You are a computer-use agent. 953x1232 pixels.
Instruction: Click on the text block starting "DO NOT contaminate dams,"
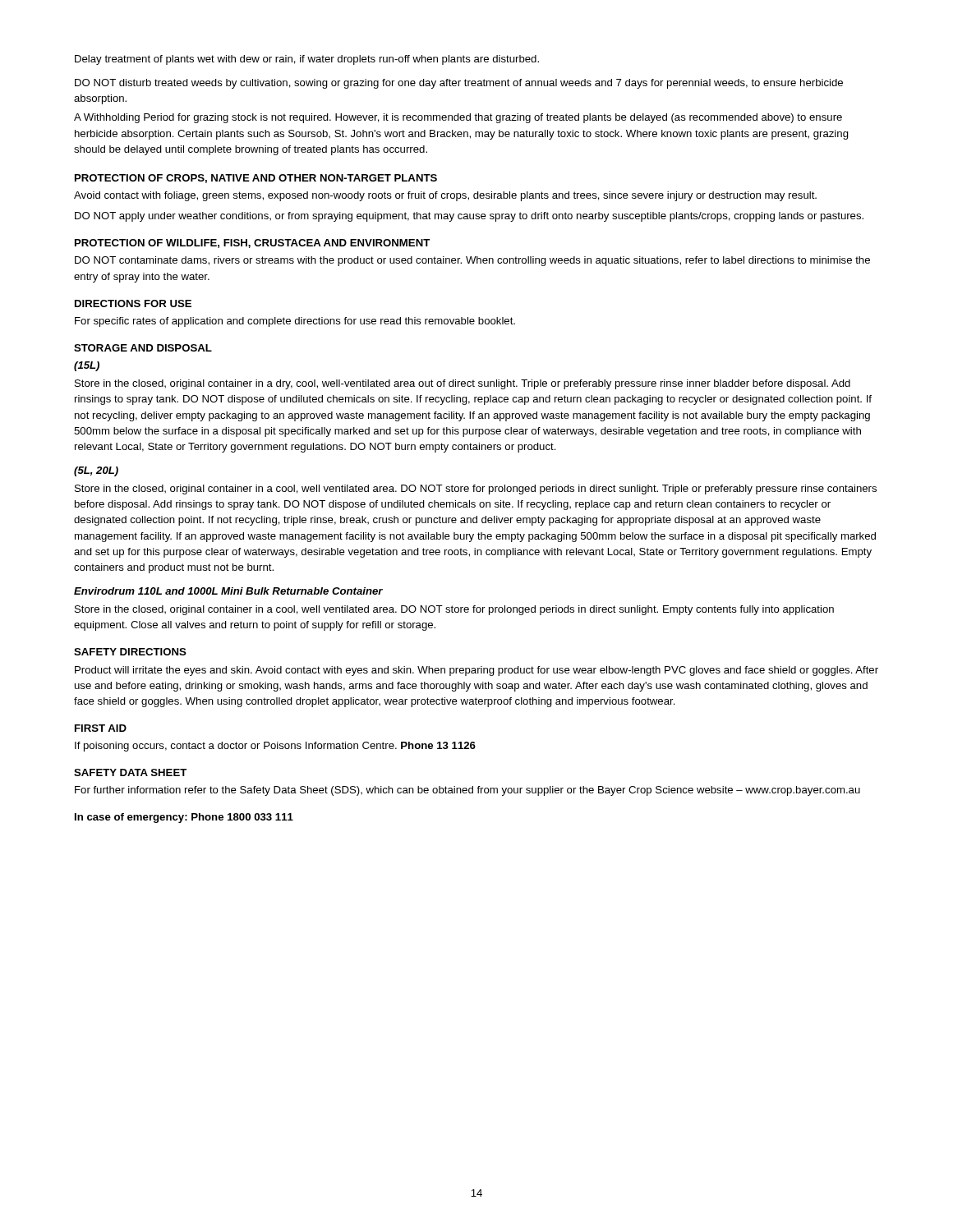472,268
